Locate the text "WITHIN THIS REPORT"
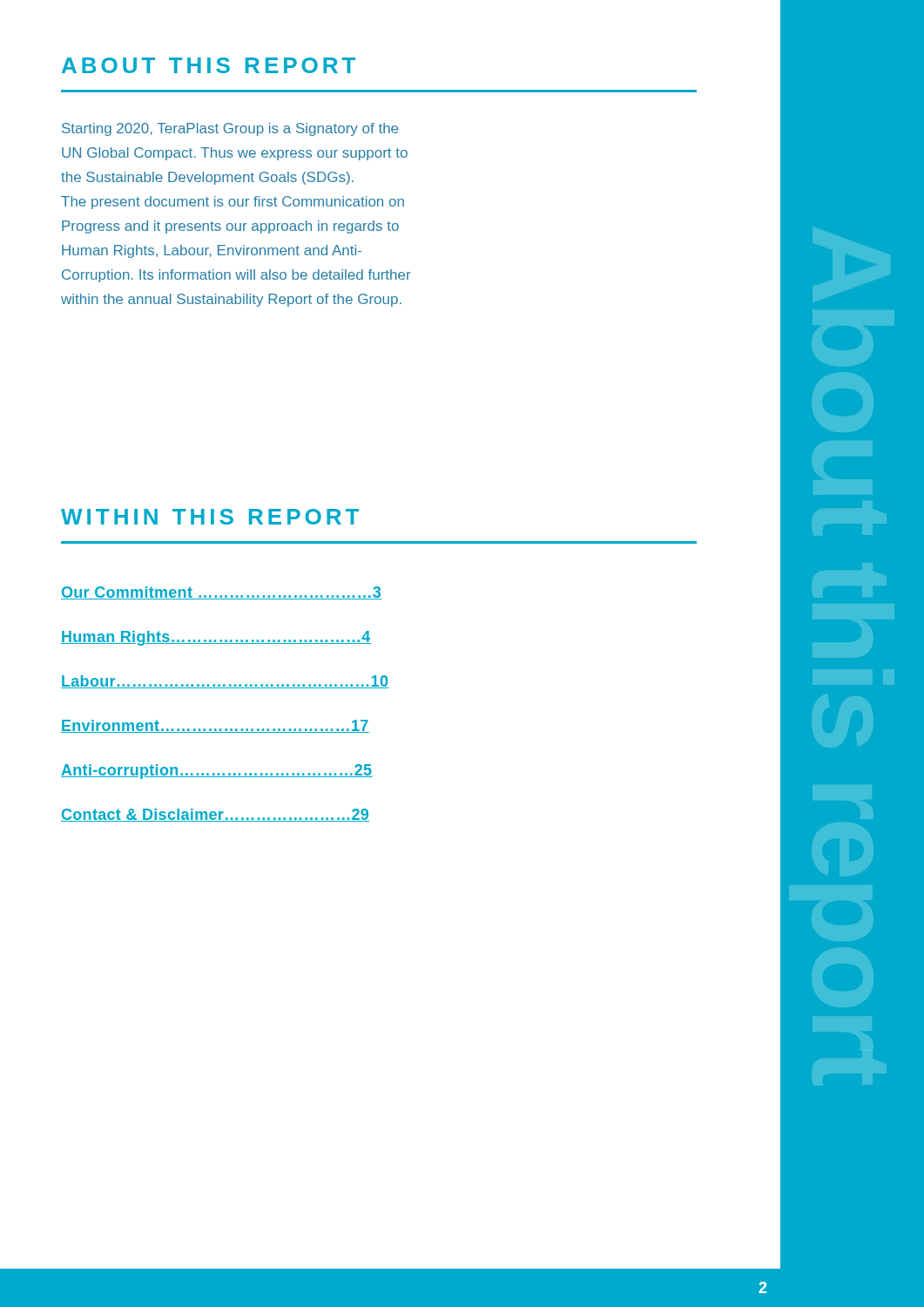This screenshot has width=924, height=1307. pyautogui.click(x=210, y=517)
